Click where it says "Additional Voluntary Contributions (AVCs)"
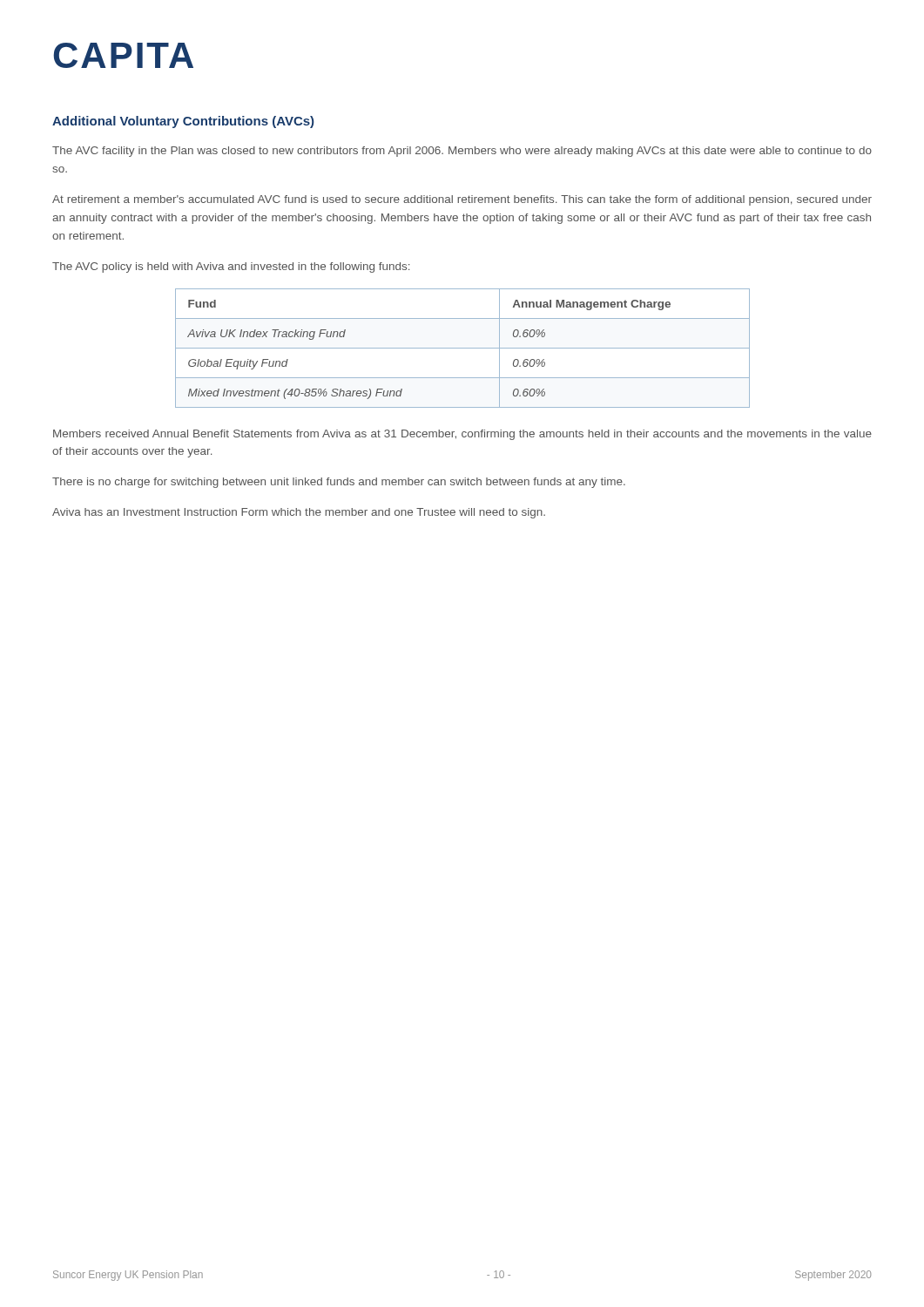Image resolution: width=924 pixels, height=1307 pixels. 183,121
